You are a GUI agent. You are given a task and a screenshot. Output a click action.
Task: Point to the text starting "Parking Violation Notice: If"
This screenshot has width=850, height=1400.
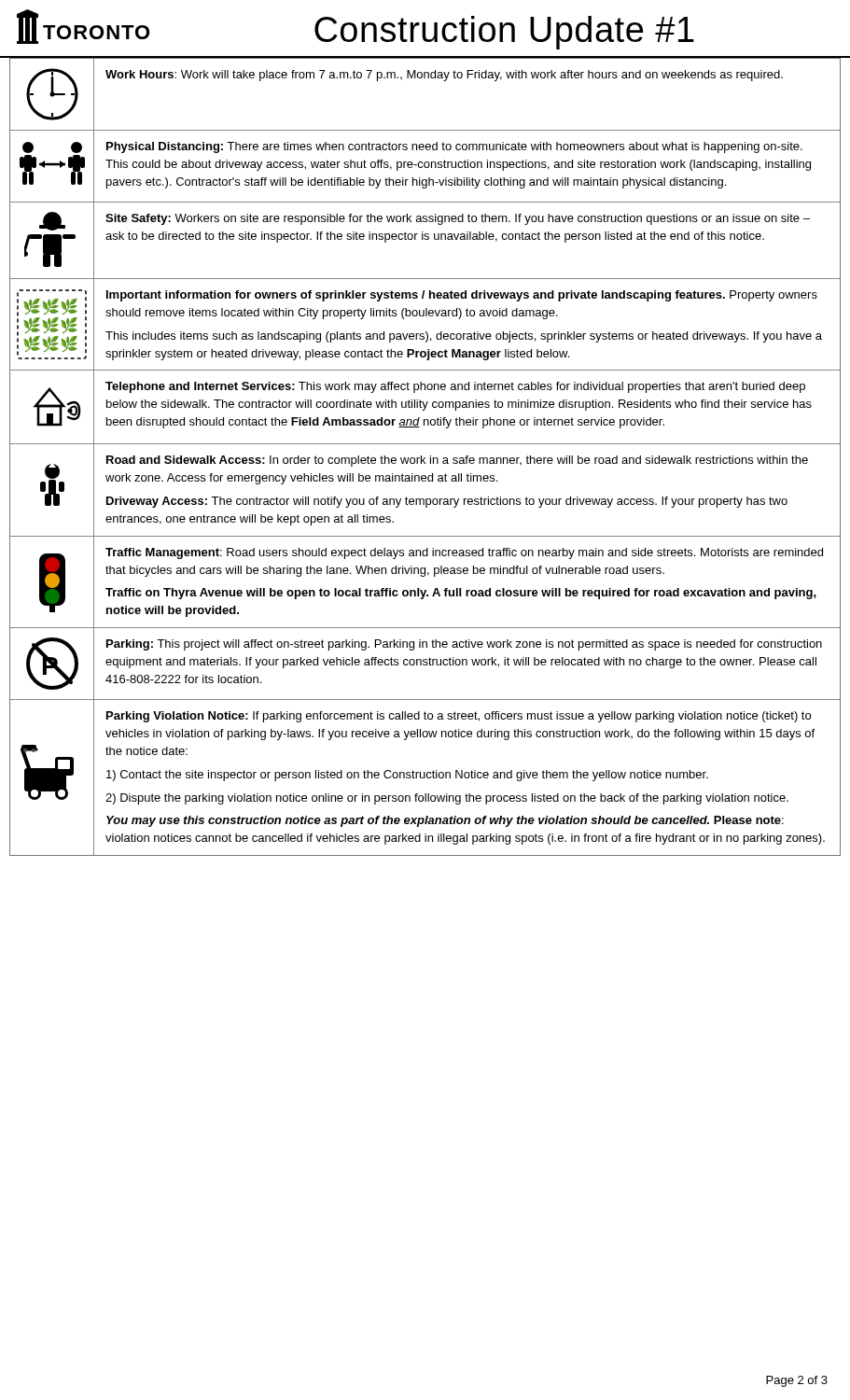point(467,778)
